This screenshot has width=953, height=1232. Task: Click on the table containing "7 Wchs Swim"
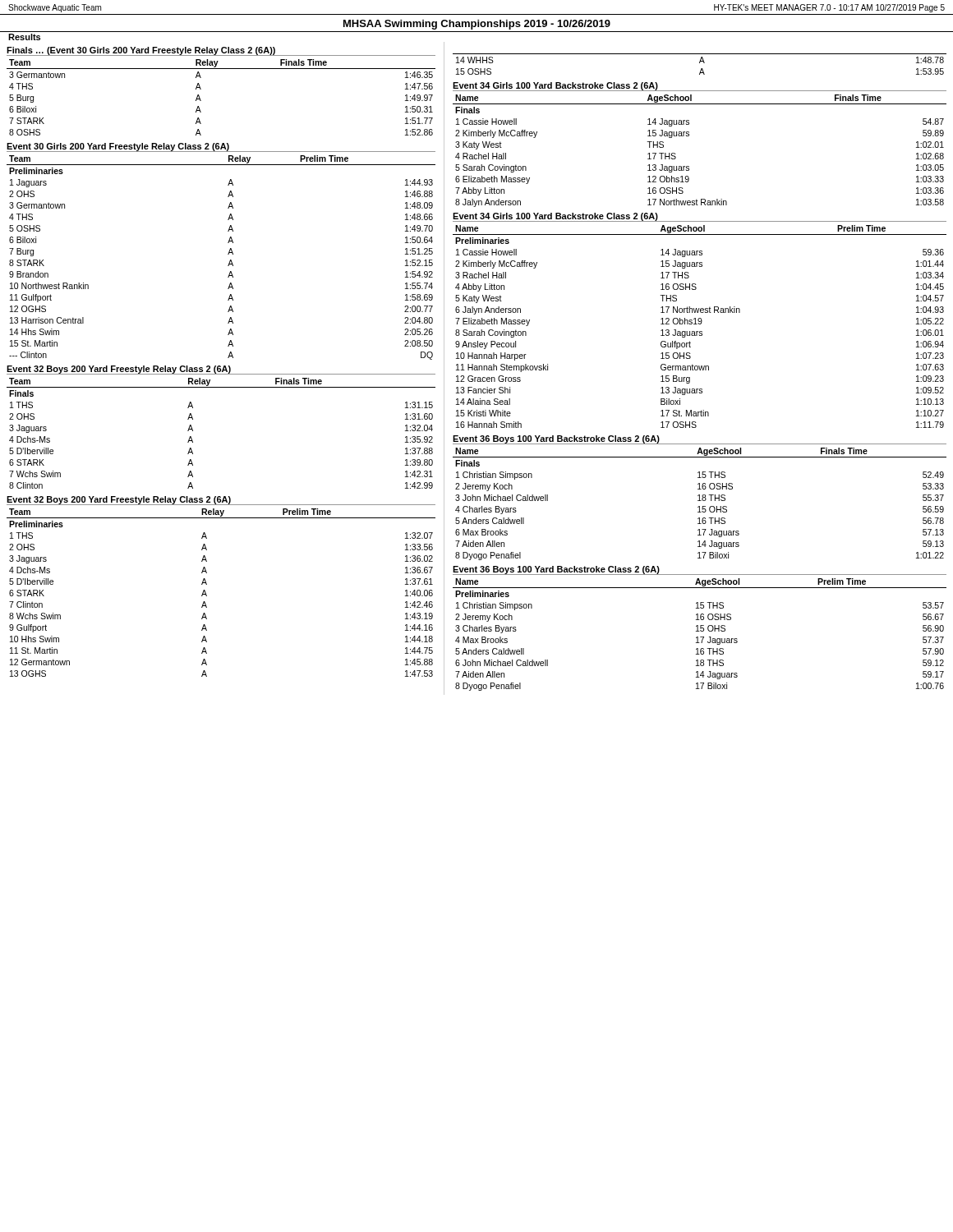coord(221,433)
